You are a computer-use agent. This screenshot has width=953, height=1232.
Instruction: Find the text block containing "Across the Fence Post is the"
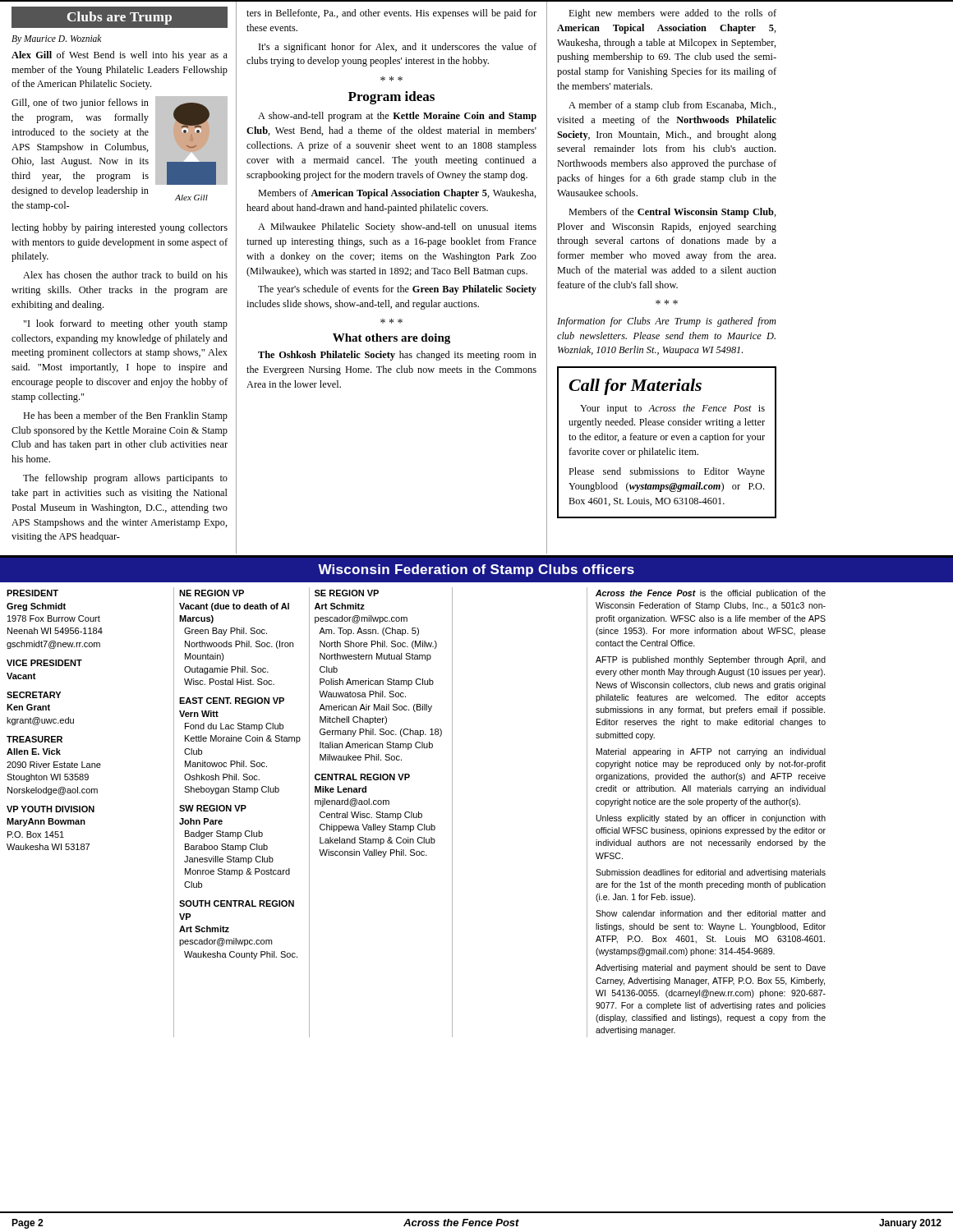[x=711, y=812]
